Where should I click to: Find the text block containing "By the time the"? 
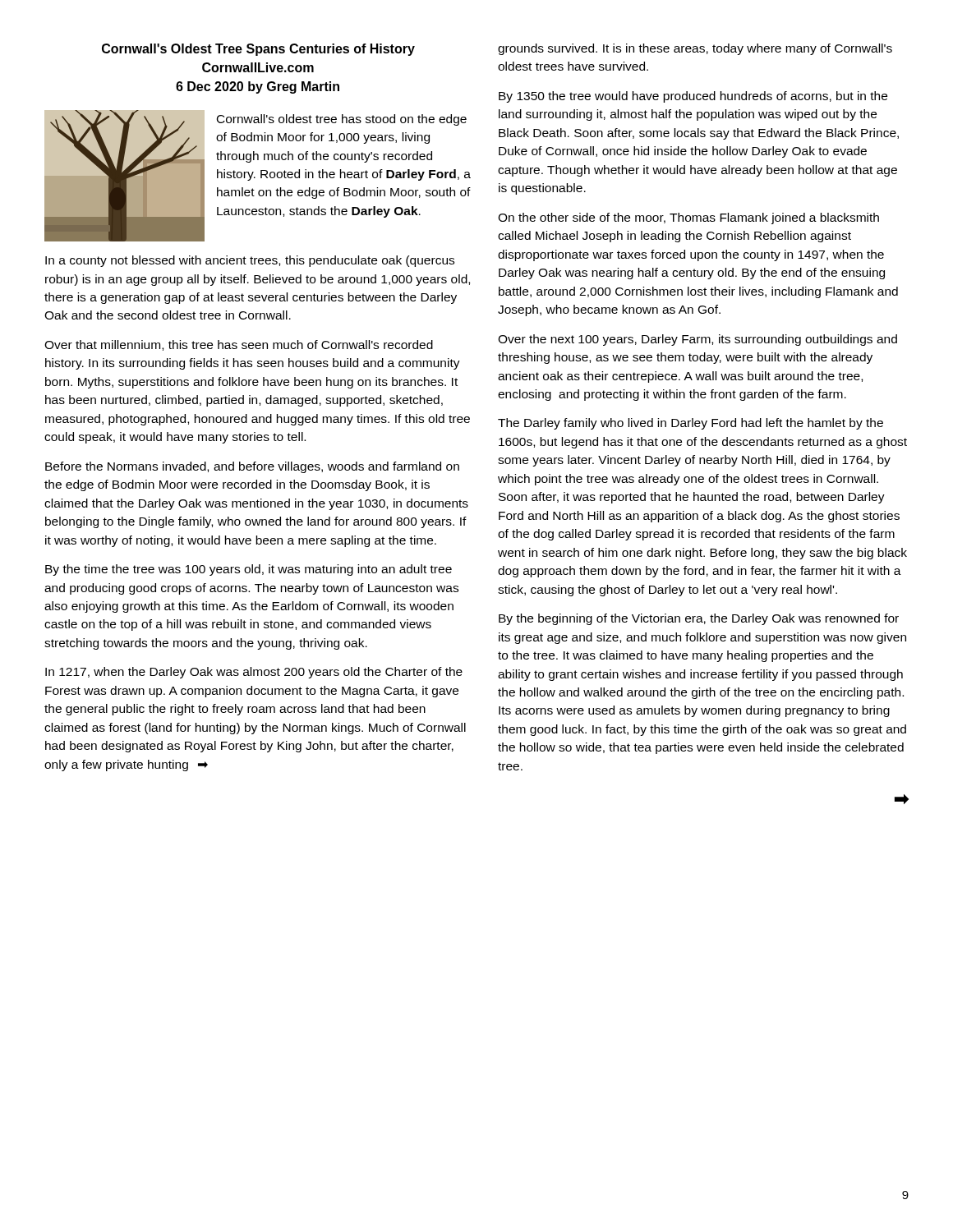click(252, 606)
